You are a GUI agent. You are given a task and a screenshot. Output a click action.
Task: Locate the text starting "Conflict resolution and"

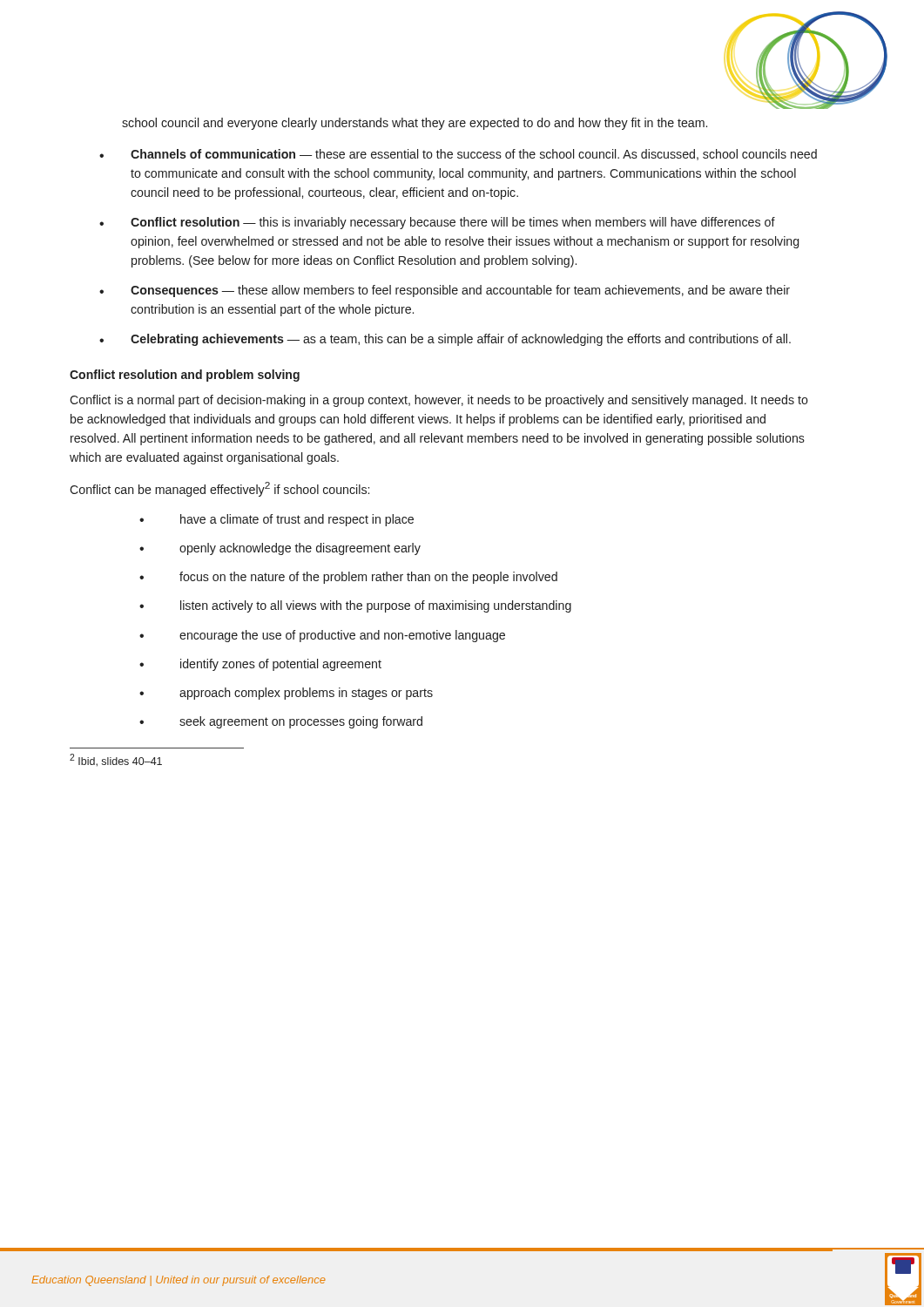pos(185,375)
